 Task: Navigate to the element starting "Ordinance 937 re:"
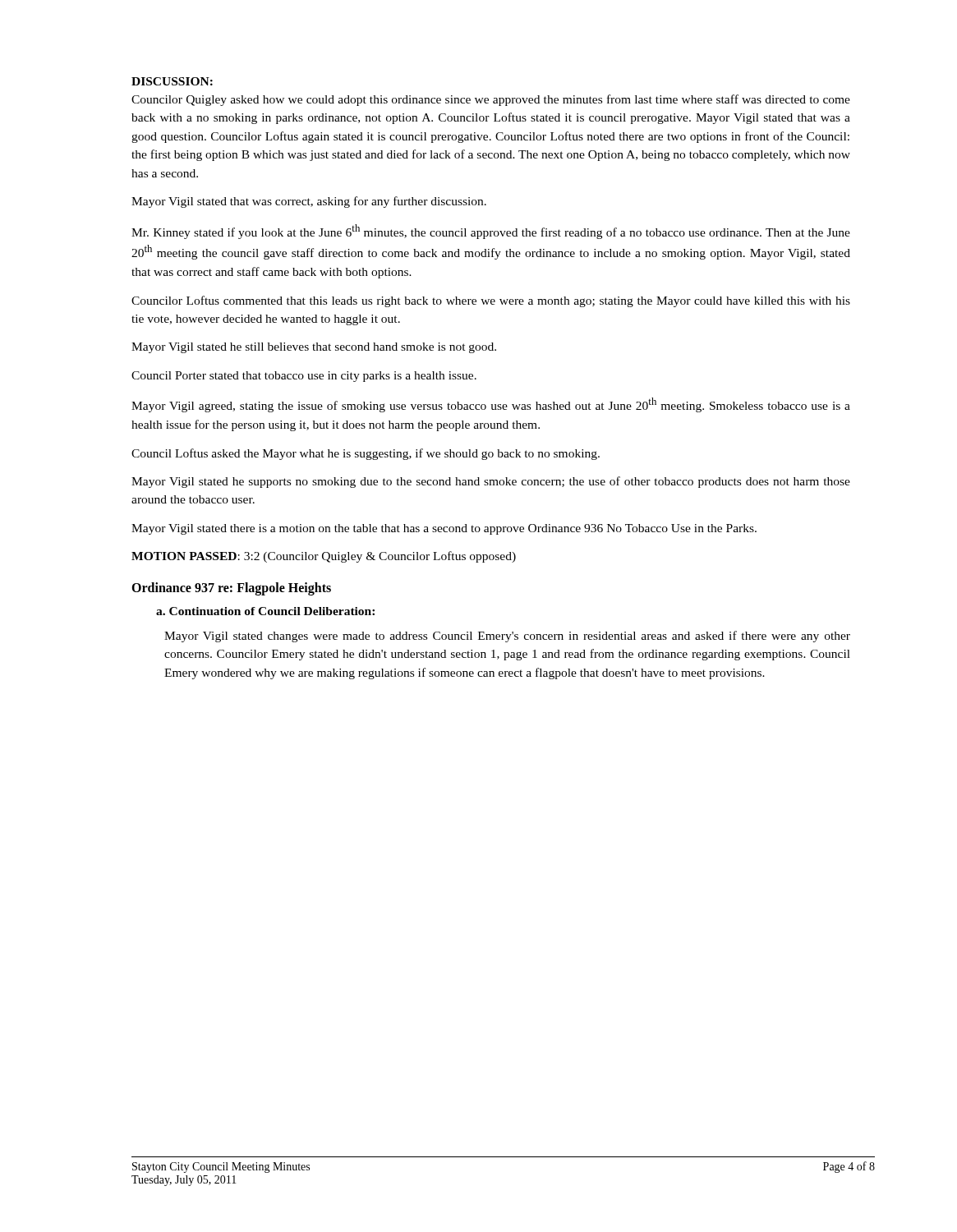click(x=231, y=588)
